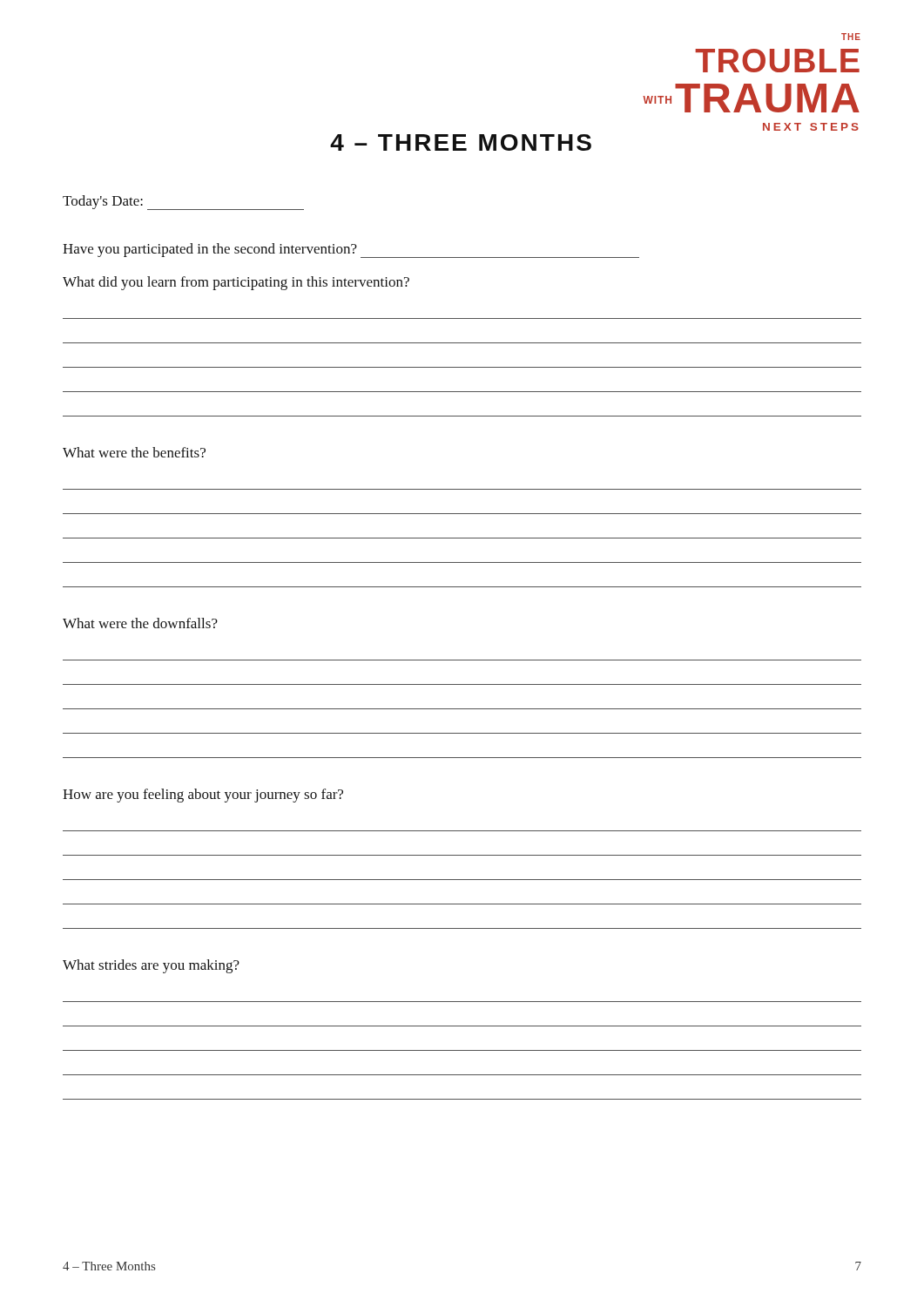Click on the element starting "Today's Date:"
924x1307 pixels.
click(x=183, y=201)
